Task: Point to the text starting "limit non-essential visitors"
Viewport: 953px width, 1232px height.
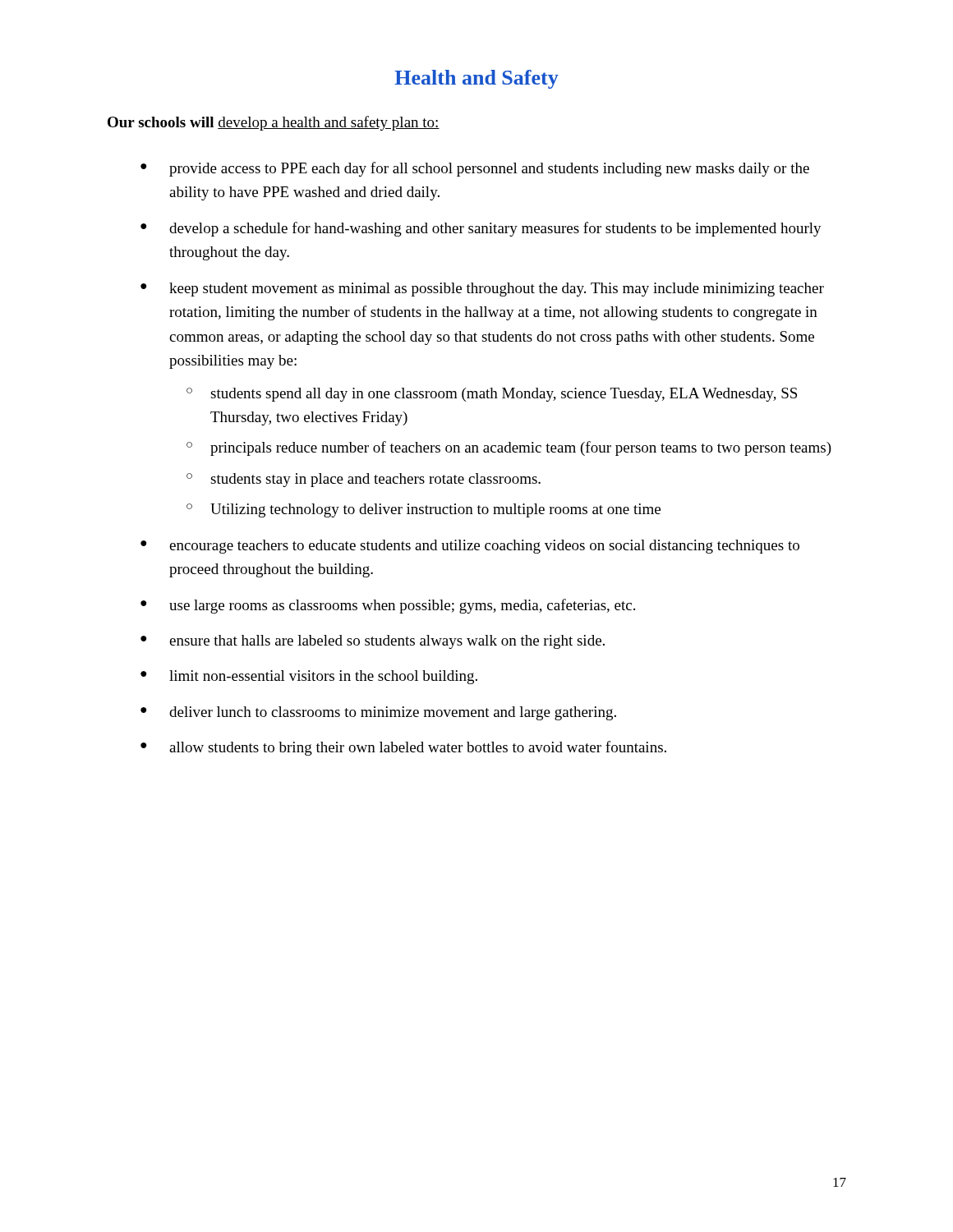Action: [x=324, y=676]
